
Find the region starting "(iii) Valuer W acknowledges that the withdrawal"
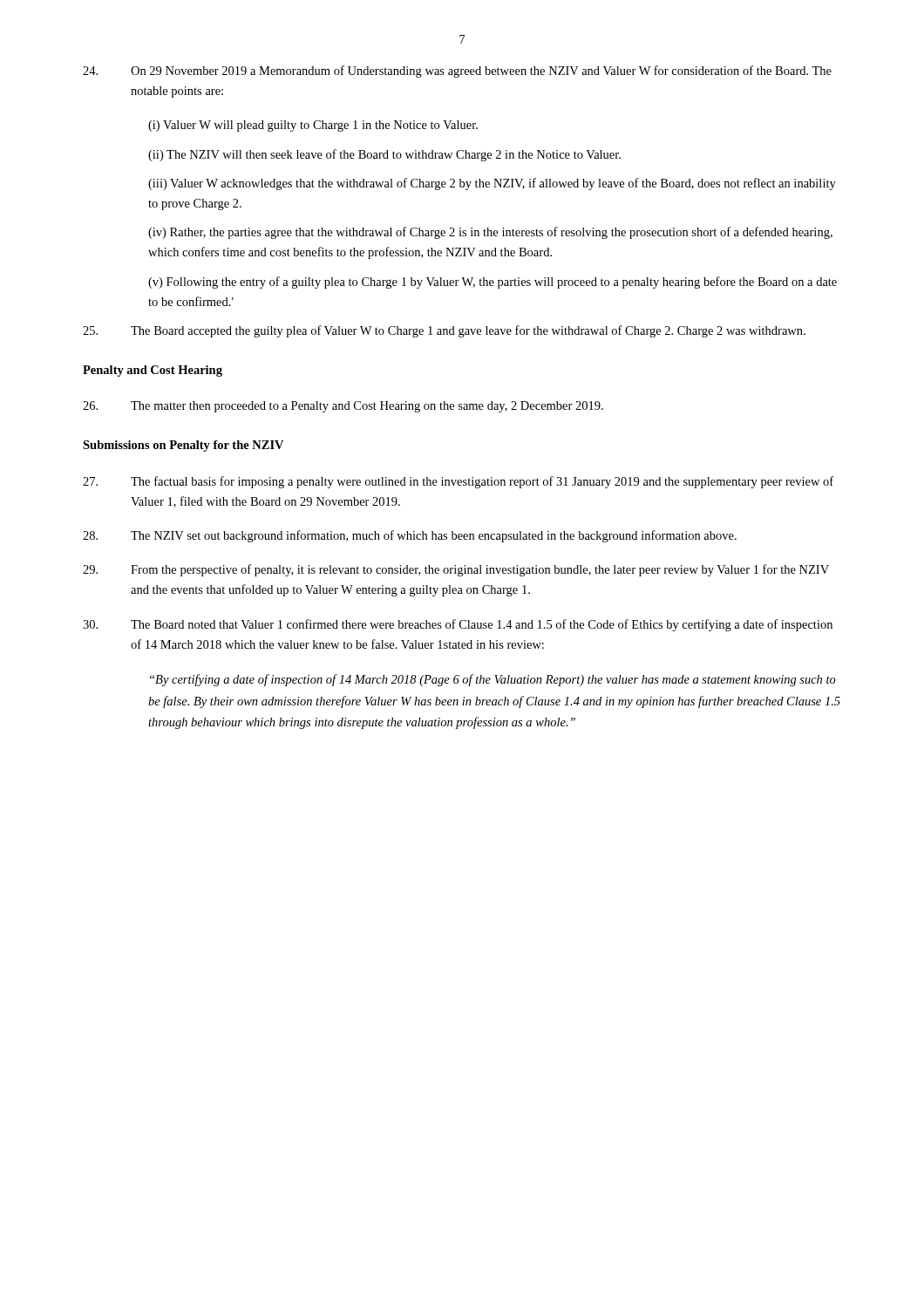point(492,193)
